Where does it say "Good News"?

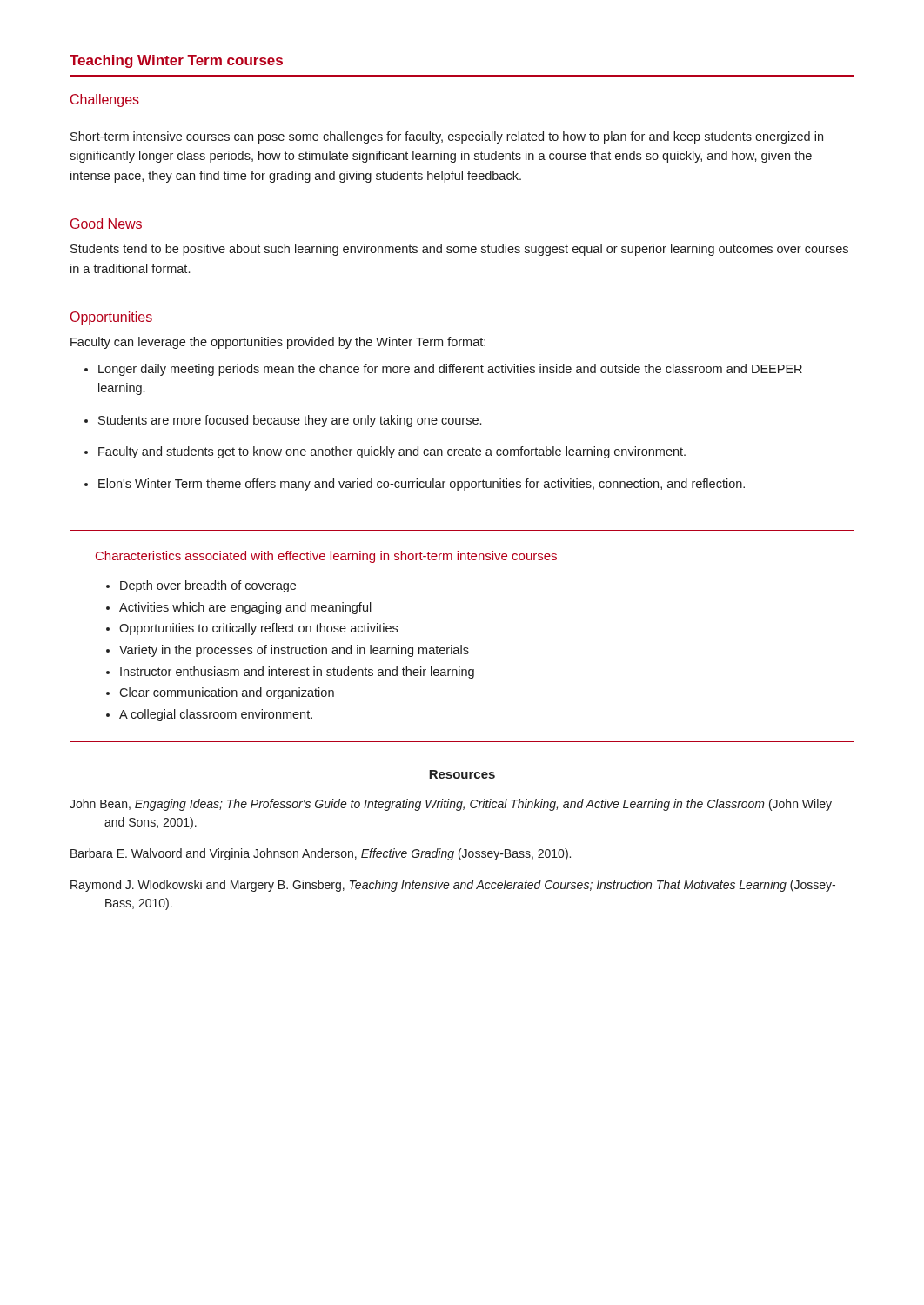pos(106,224)
